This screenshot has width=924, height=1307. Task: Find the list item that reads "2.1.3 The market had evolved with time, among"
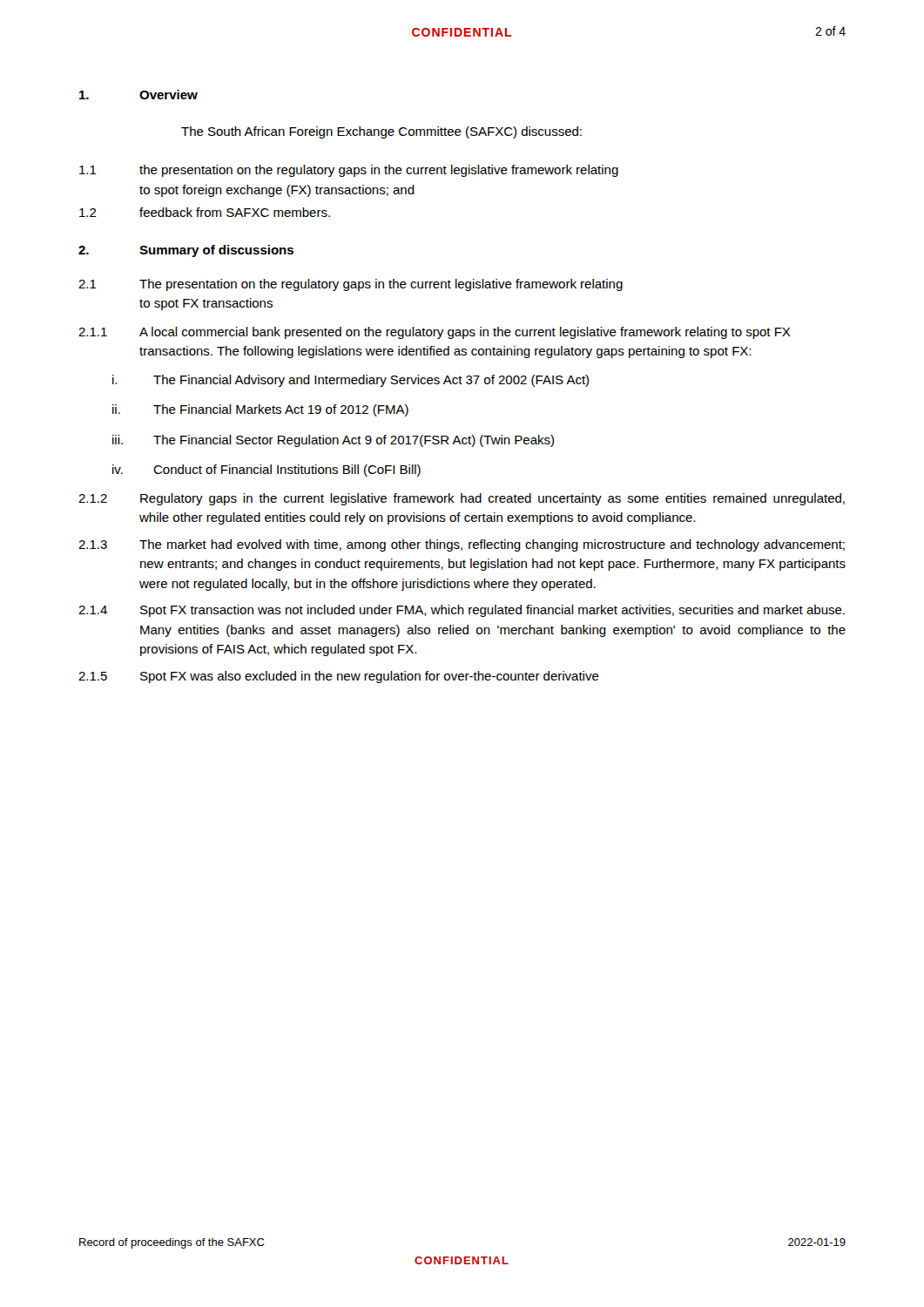pos(462,564)
